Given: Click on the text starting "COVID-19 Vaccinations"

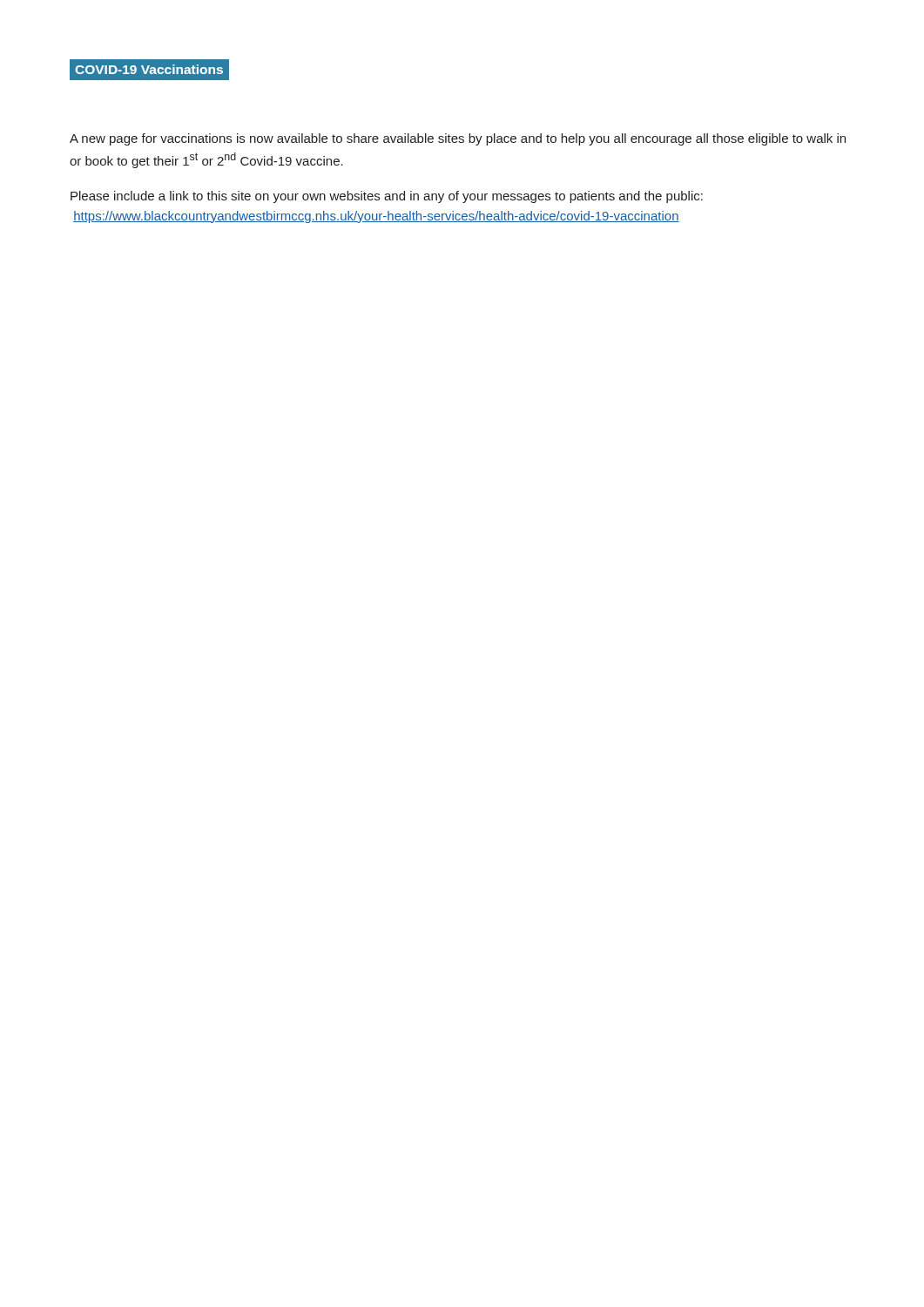Looking at the screenshot, I should [149, 70].
